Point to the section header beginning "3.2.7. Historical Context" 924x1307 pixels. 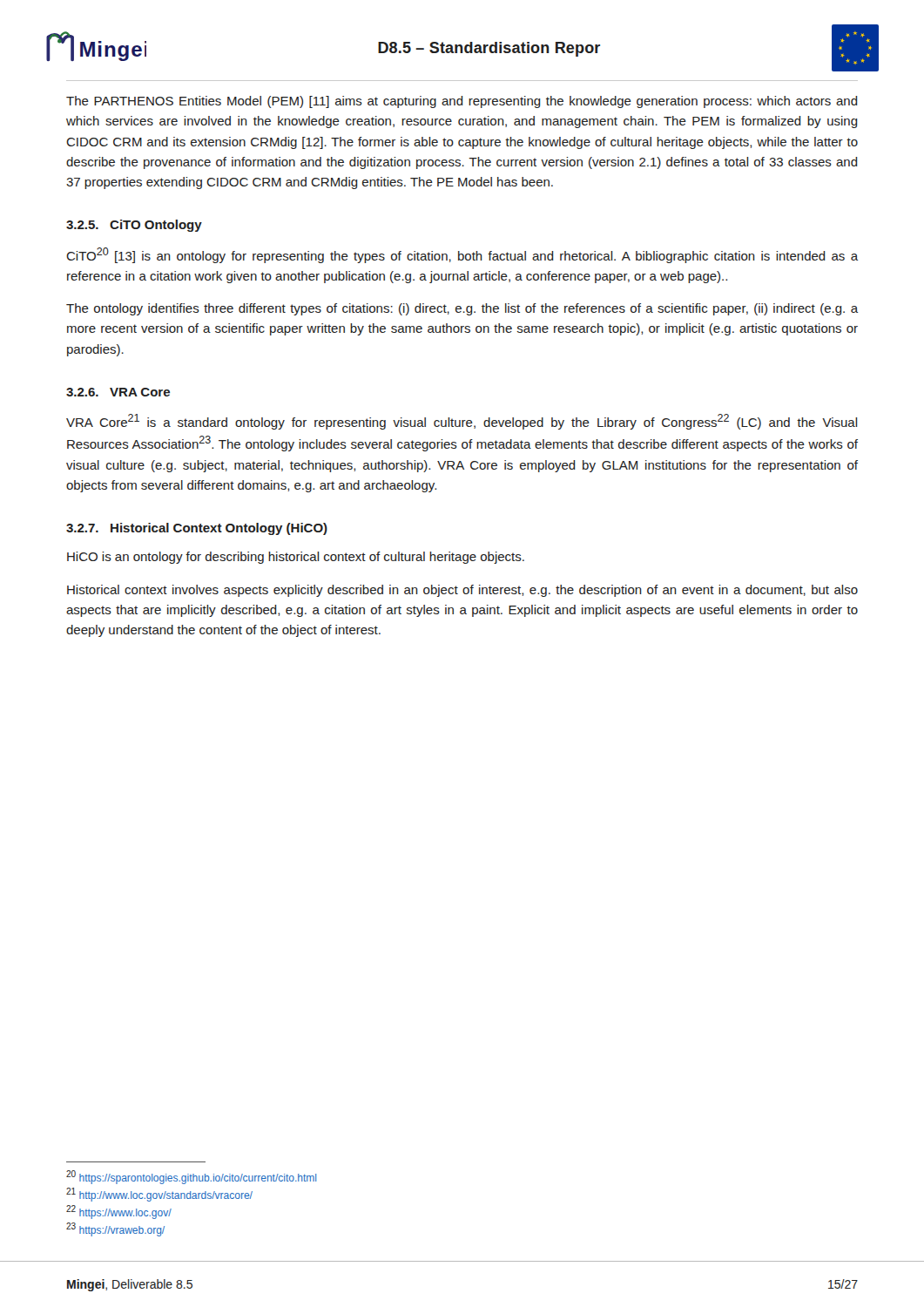(x=197, y=528)
